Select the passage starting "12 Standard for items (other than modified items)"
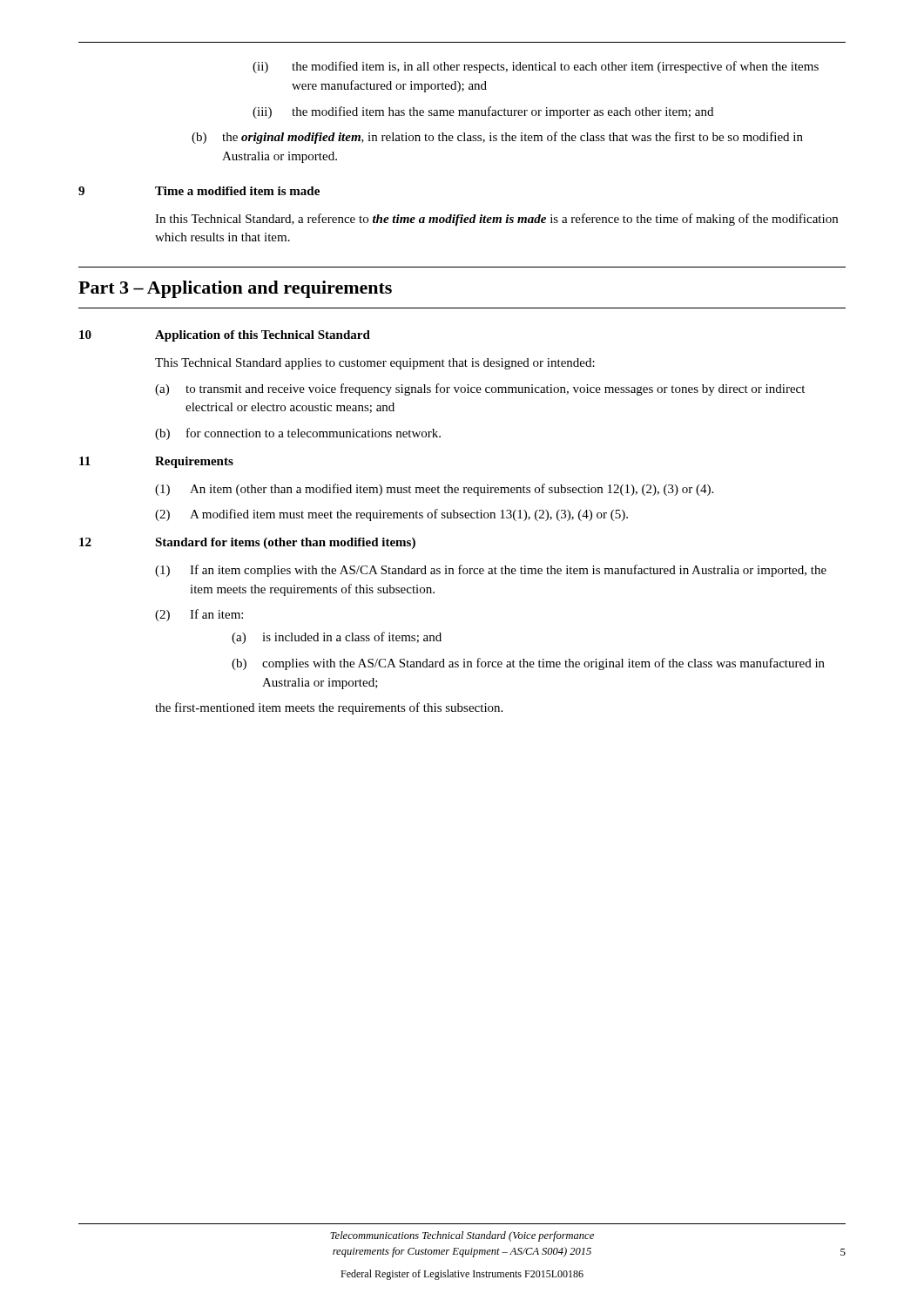 [x=247, y=543]
